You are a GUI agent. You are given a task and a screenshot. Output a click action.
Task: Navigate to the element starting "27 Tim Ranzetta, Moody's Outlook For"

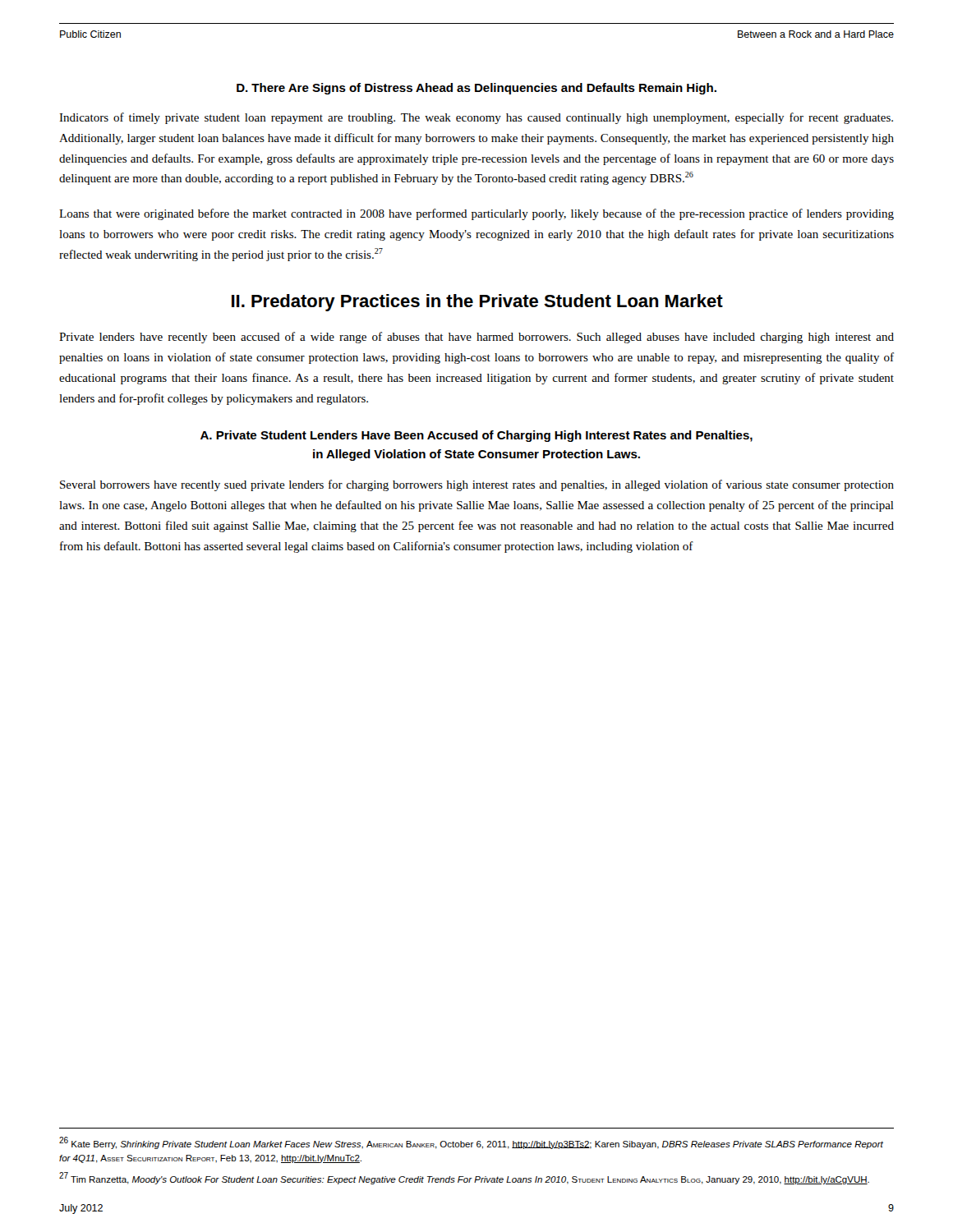click(464, 1178)
